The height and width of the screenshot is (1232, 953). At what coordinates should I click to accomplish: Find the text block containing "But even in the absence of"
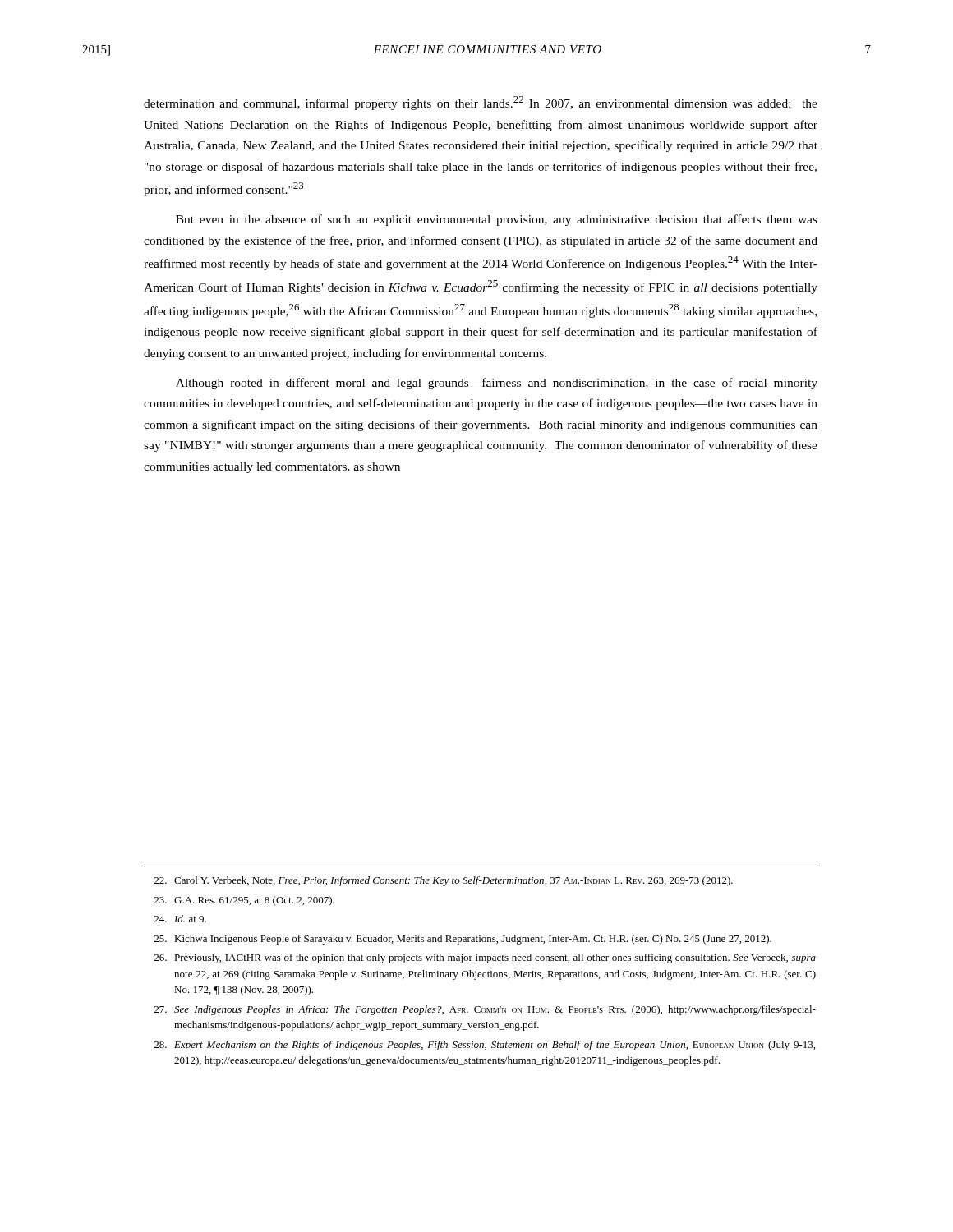point(481,286)
